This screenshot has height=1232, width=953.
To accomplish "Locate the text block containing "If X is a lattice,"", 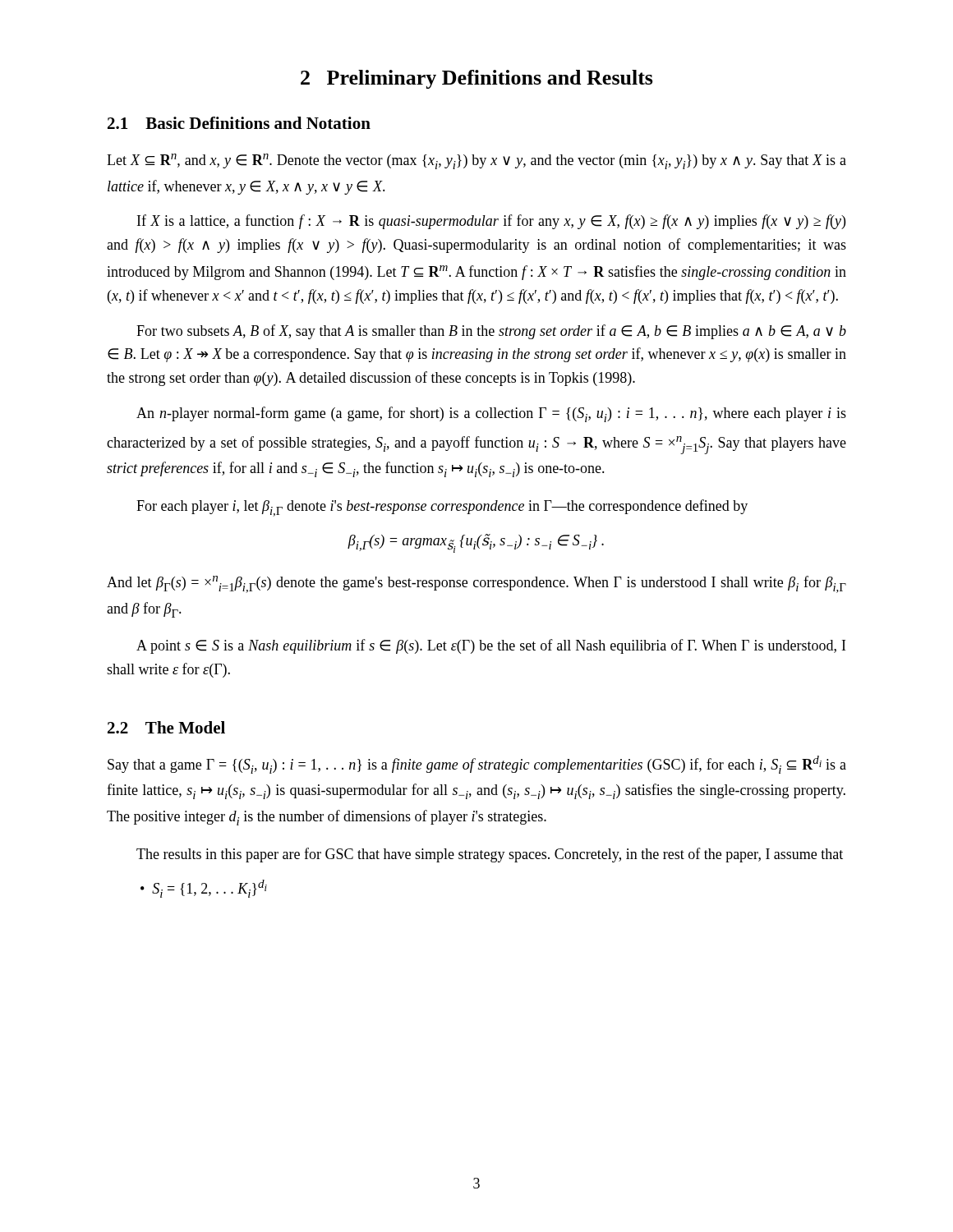I will (x=476, y=258).
